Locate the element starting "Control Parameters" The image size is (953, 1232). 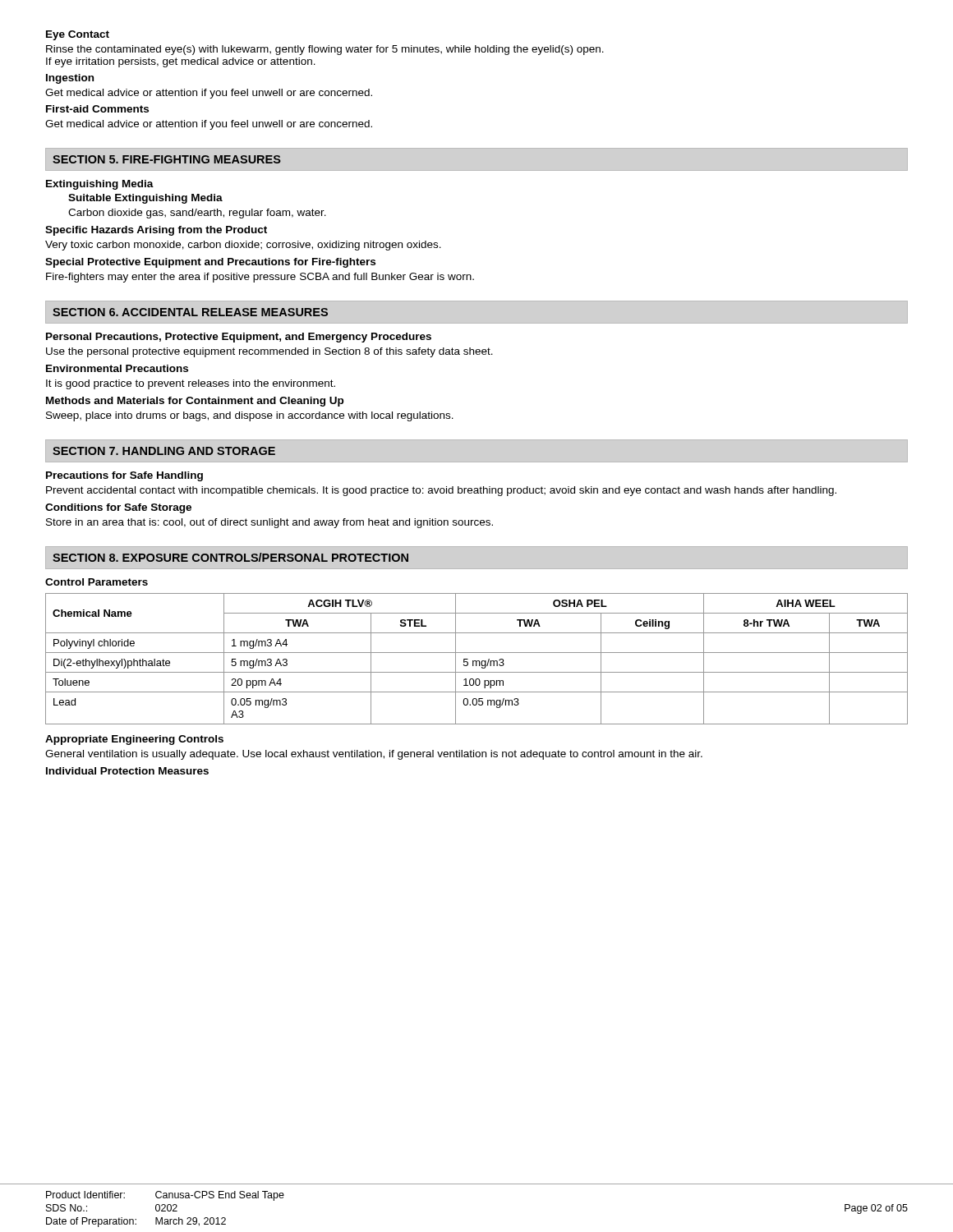point(97,582)
